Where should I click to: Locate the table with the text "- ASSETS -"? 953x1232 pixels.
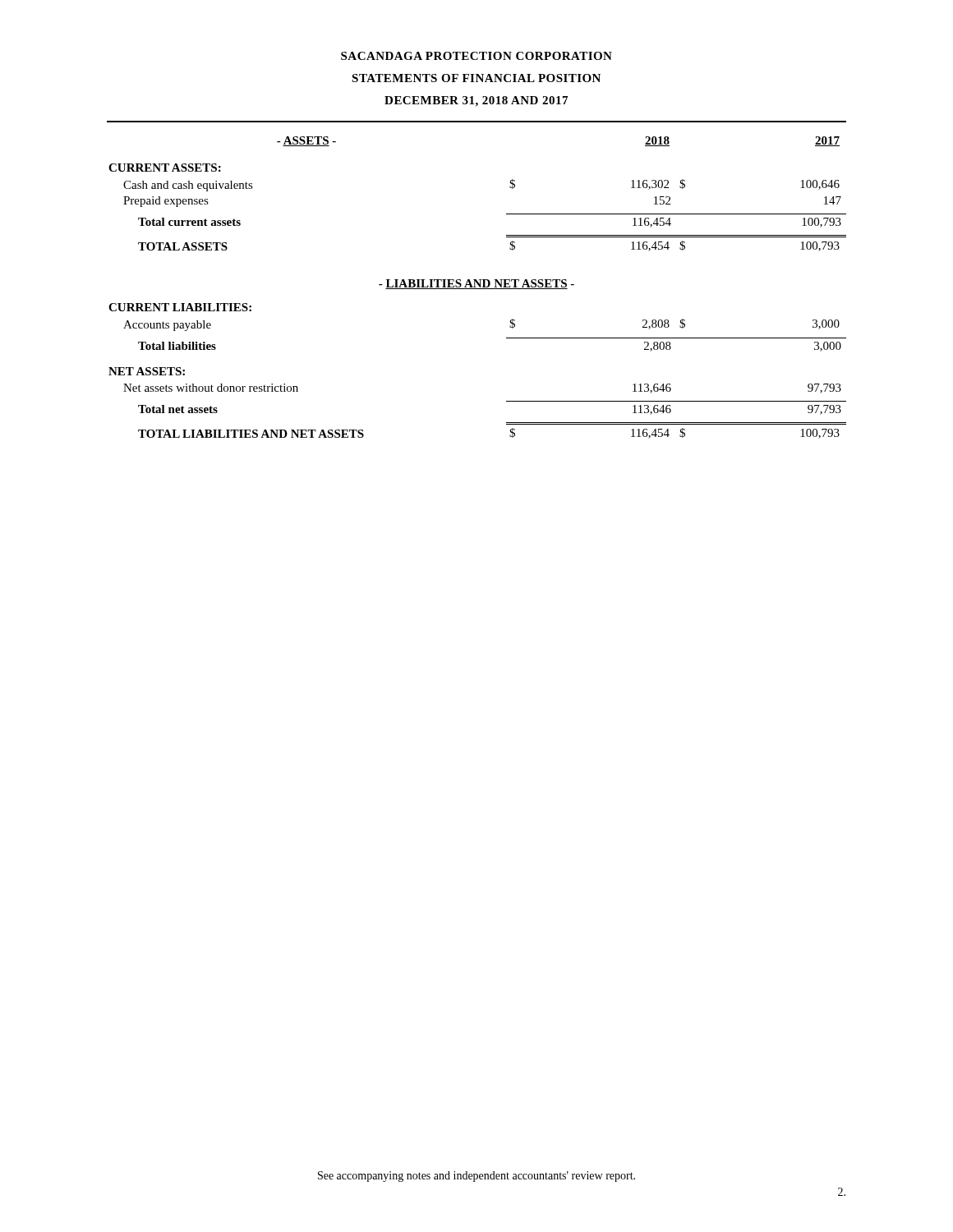[476, 282]
